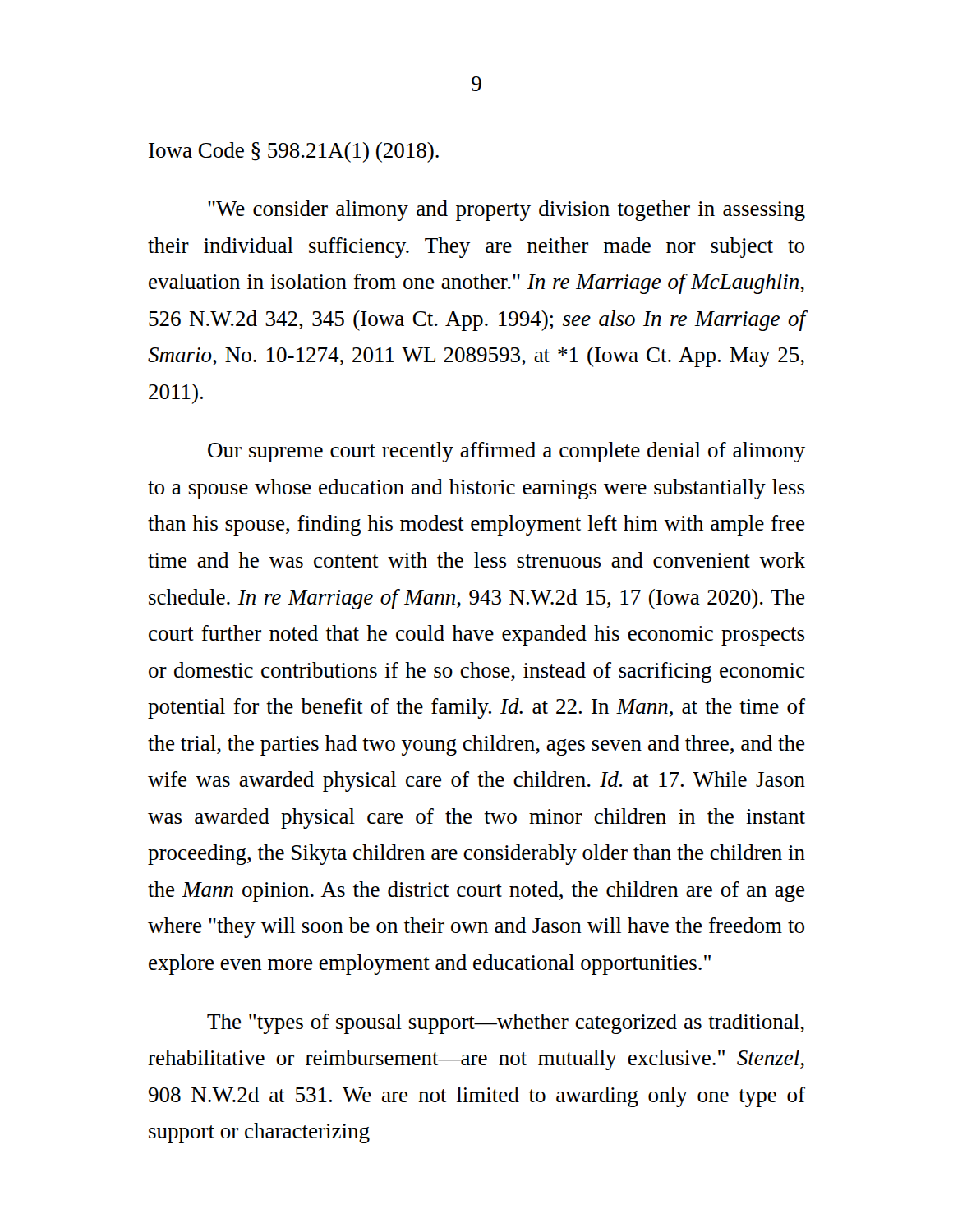Find the text block that says "The "types of spousal support—whether categorized as traditional,"

[476, 1076]
